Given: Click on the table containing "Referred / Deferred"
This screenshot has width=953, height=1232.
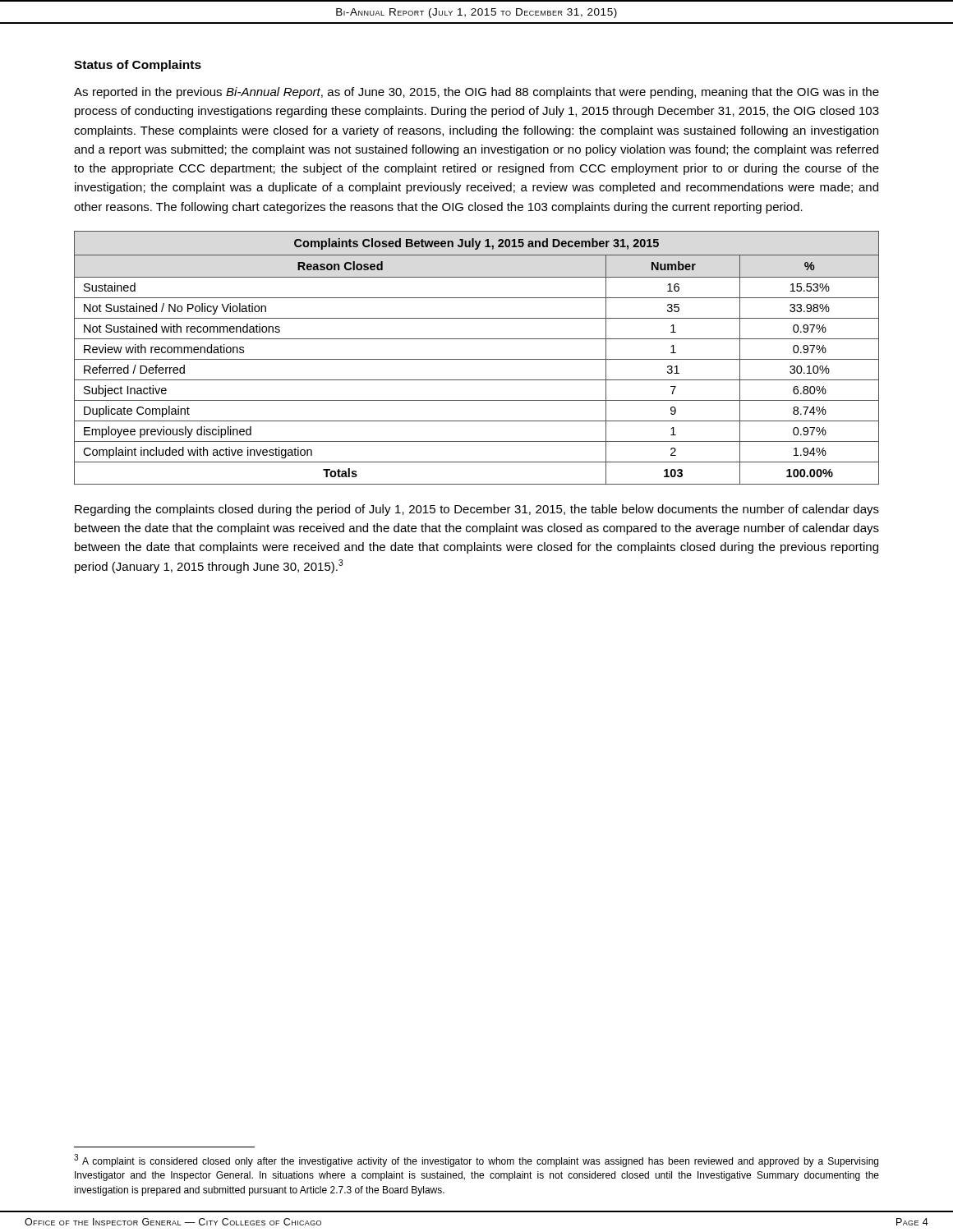Looking at the screenshot, I should click(476, 358).
